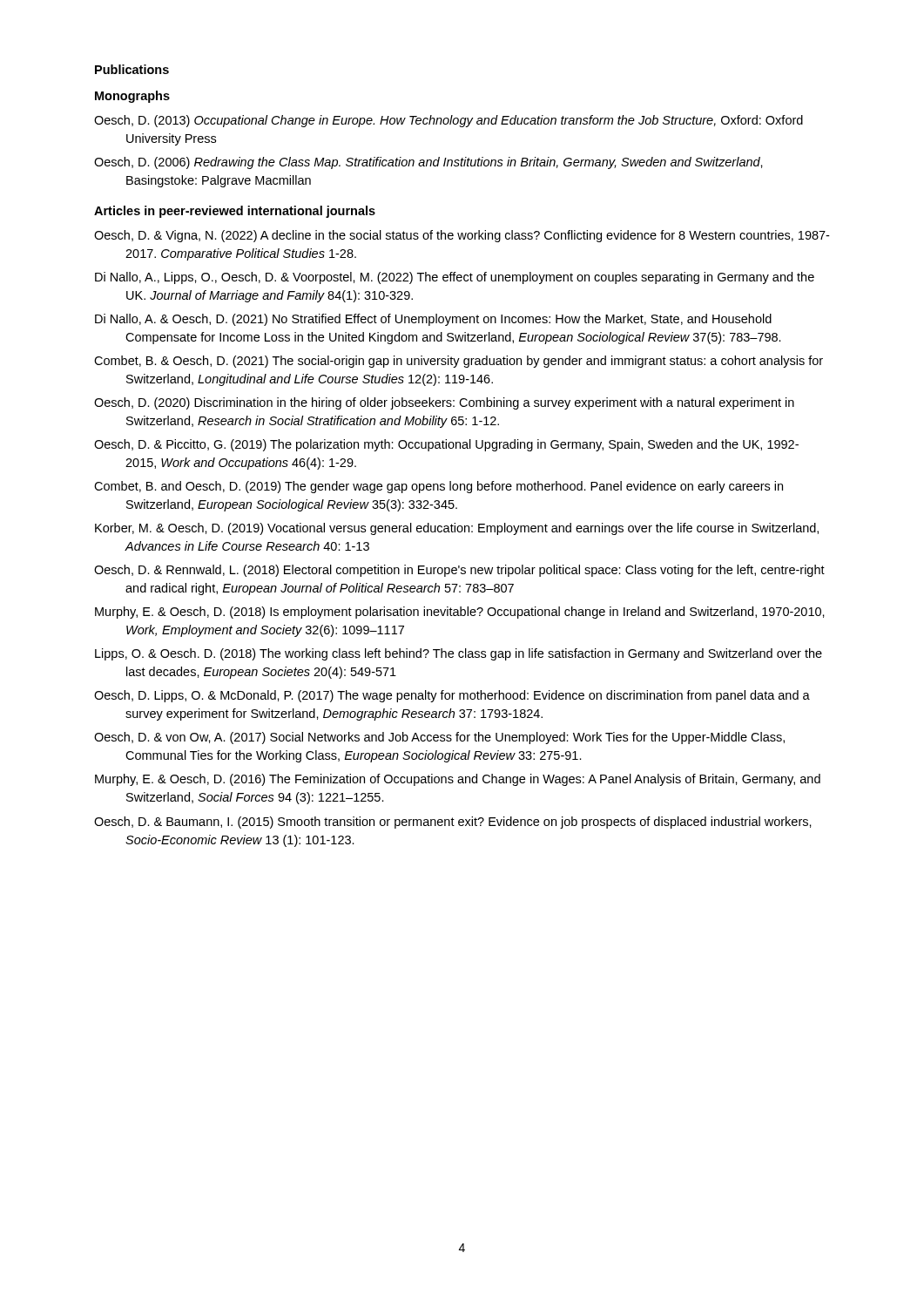Find the block on this page that starts "Oesch, D. Lipps, O."
Screen dimensions: 1307x924
pyautogui.click(x=452, y=705)
